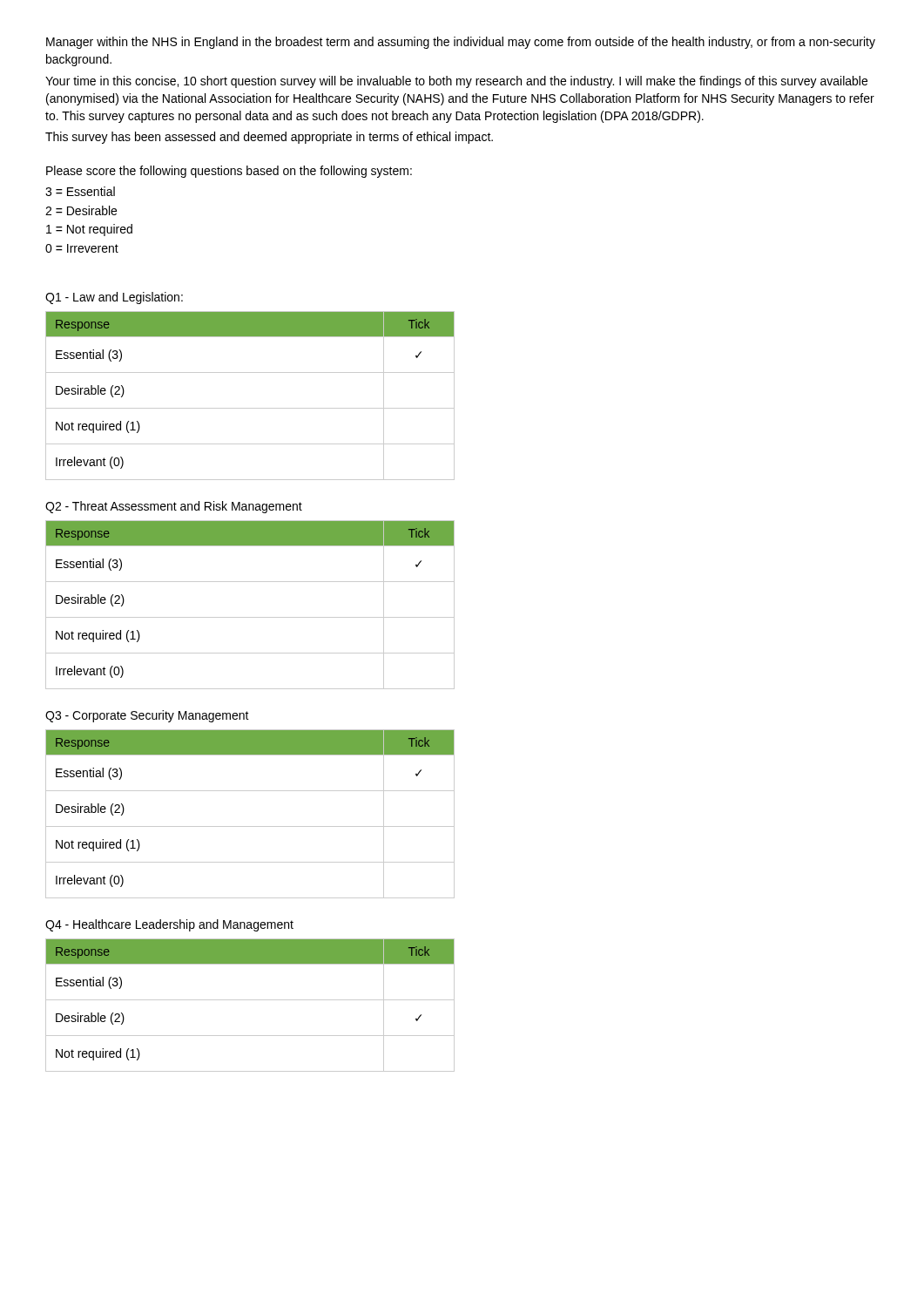
Task: Locate the block of text that opens with "Your time in this"
Action: (x=460, y=98)
